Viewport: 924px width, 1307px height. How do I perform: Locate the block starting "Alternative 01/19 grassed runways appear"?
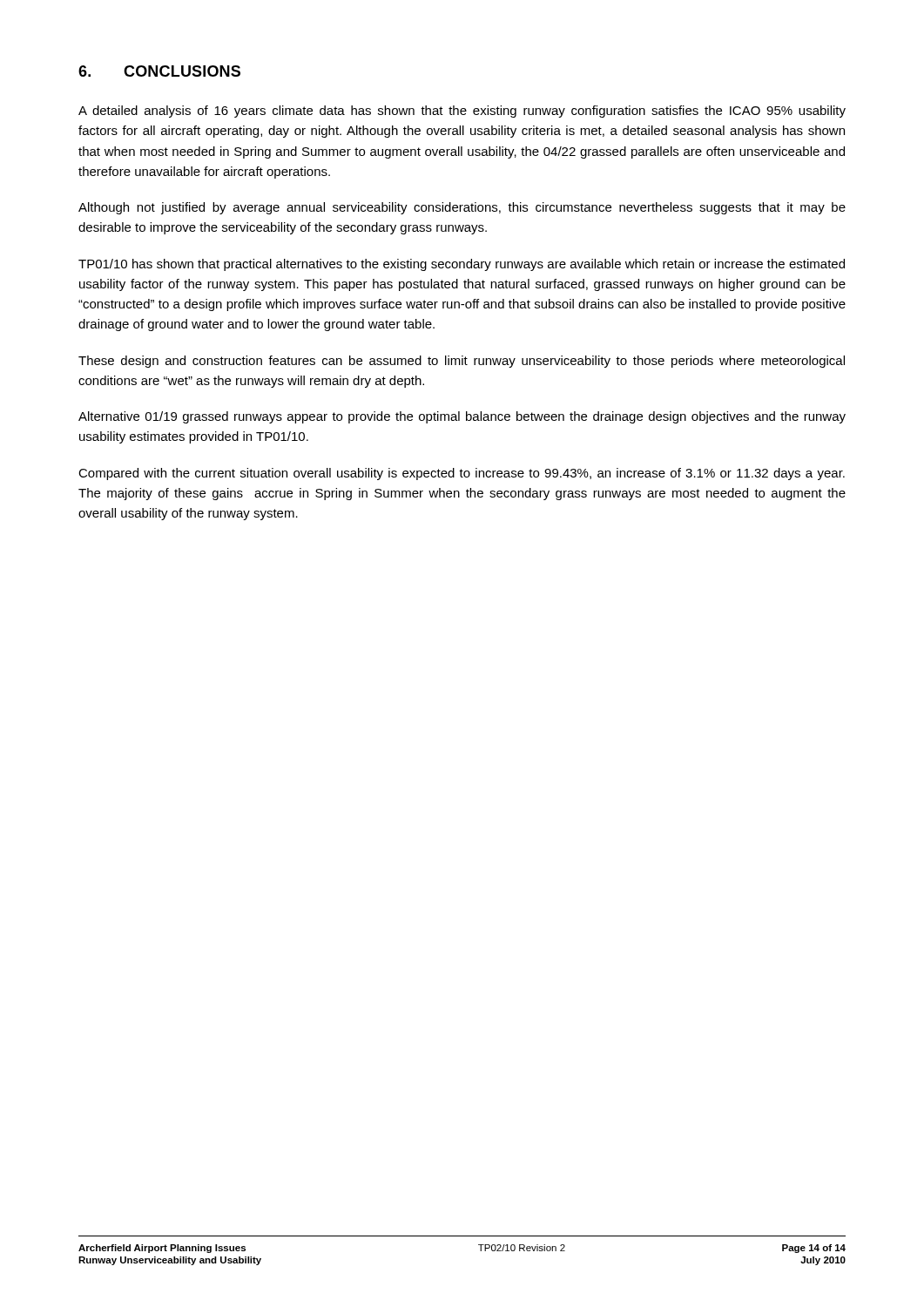click(x=462, y=426)
